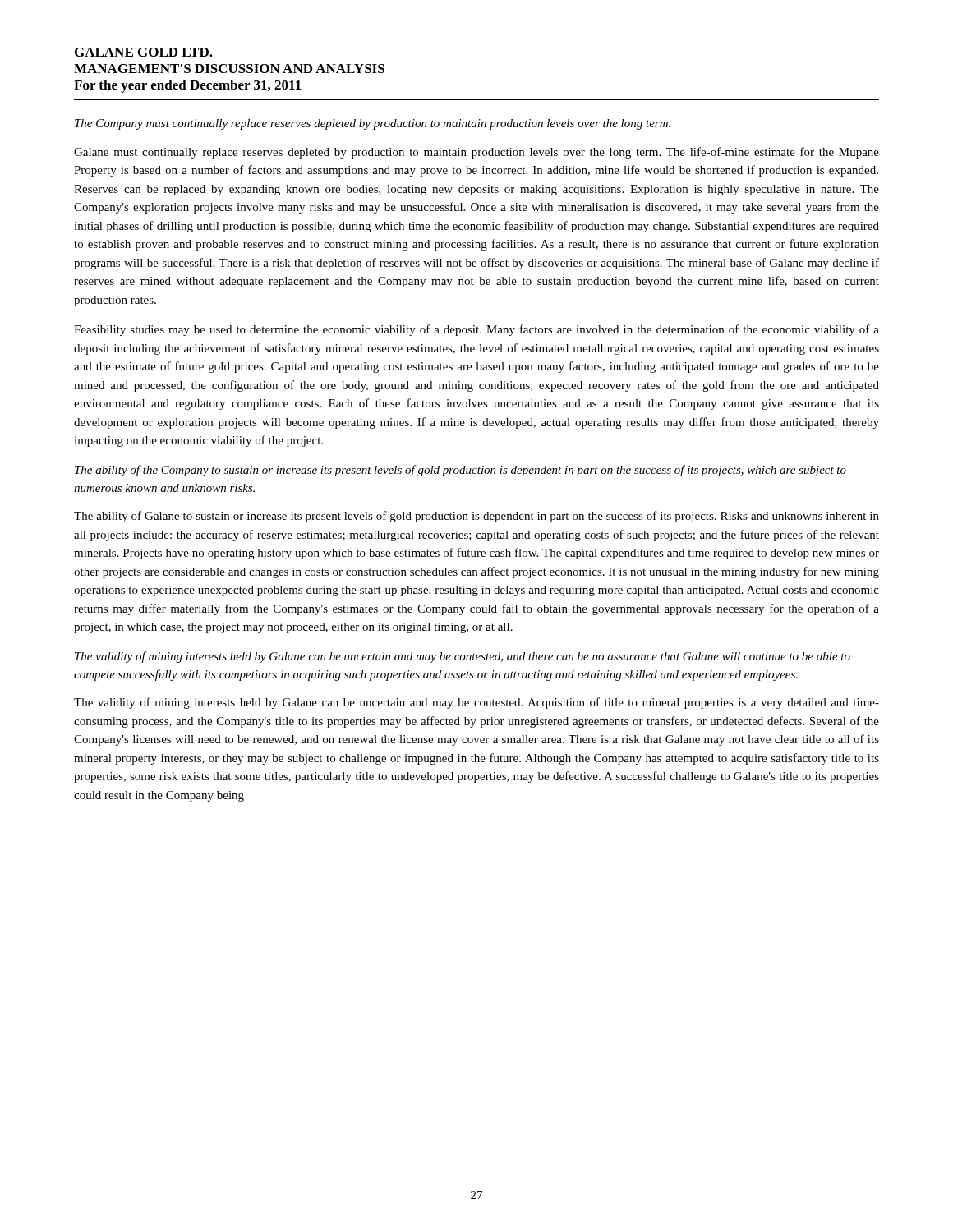Locate the block of text that opens with "The Company must continually replace reserves"
The height and width of the screenshot is (1232, 953).
click(373, 123)
